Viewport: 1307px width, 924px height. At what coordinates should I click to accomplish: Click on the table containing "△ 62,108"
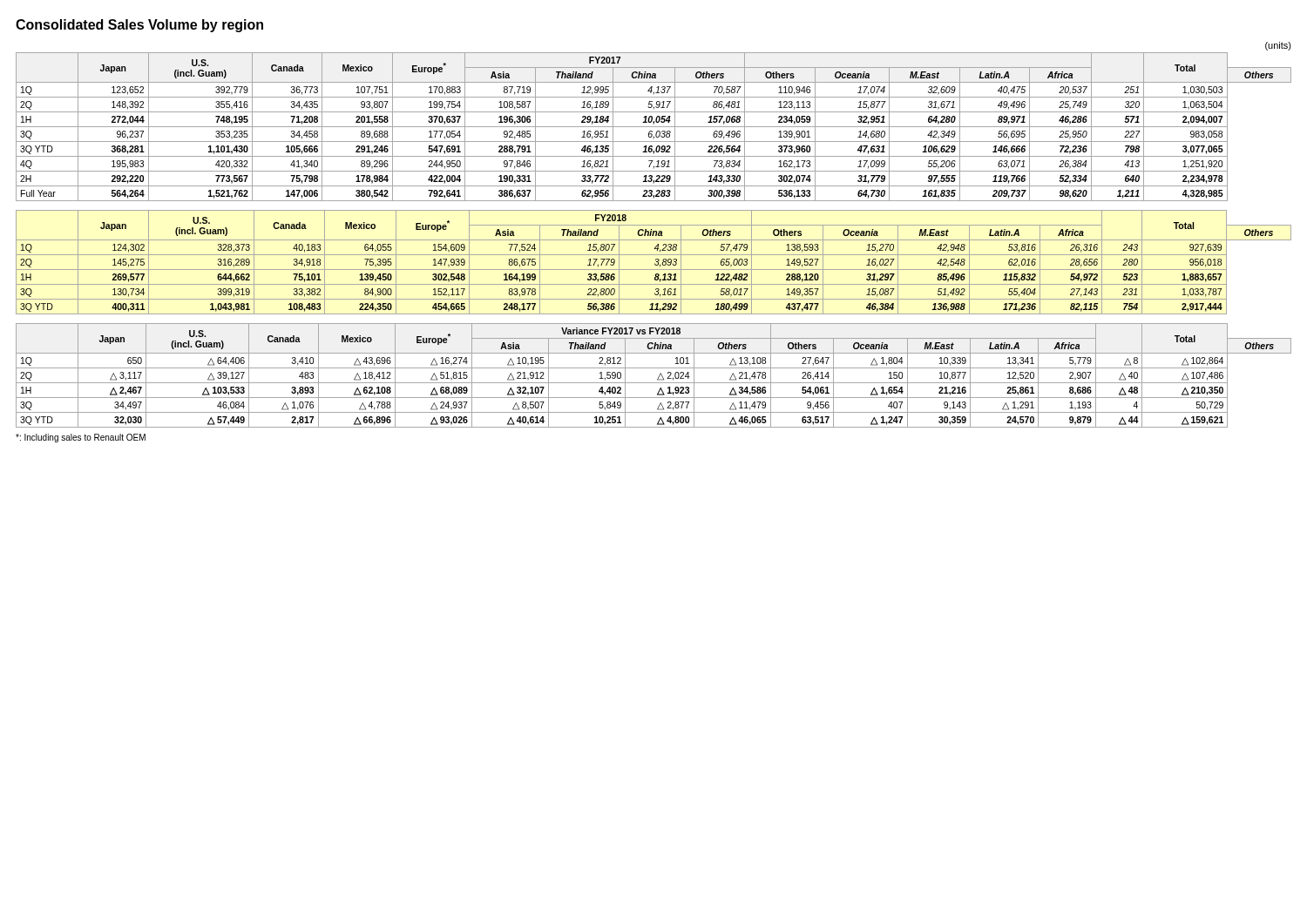point(654,375)
